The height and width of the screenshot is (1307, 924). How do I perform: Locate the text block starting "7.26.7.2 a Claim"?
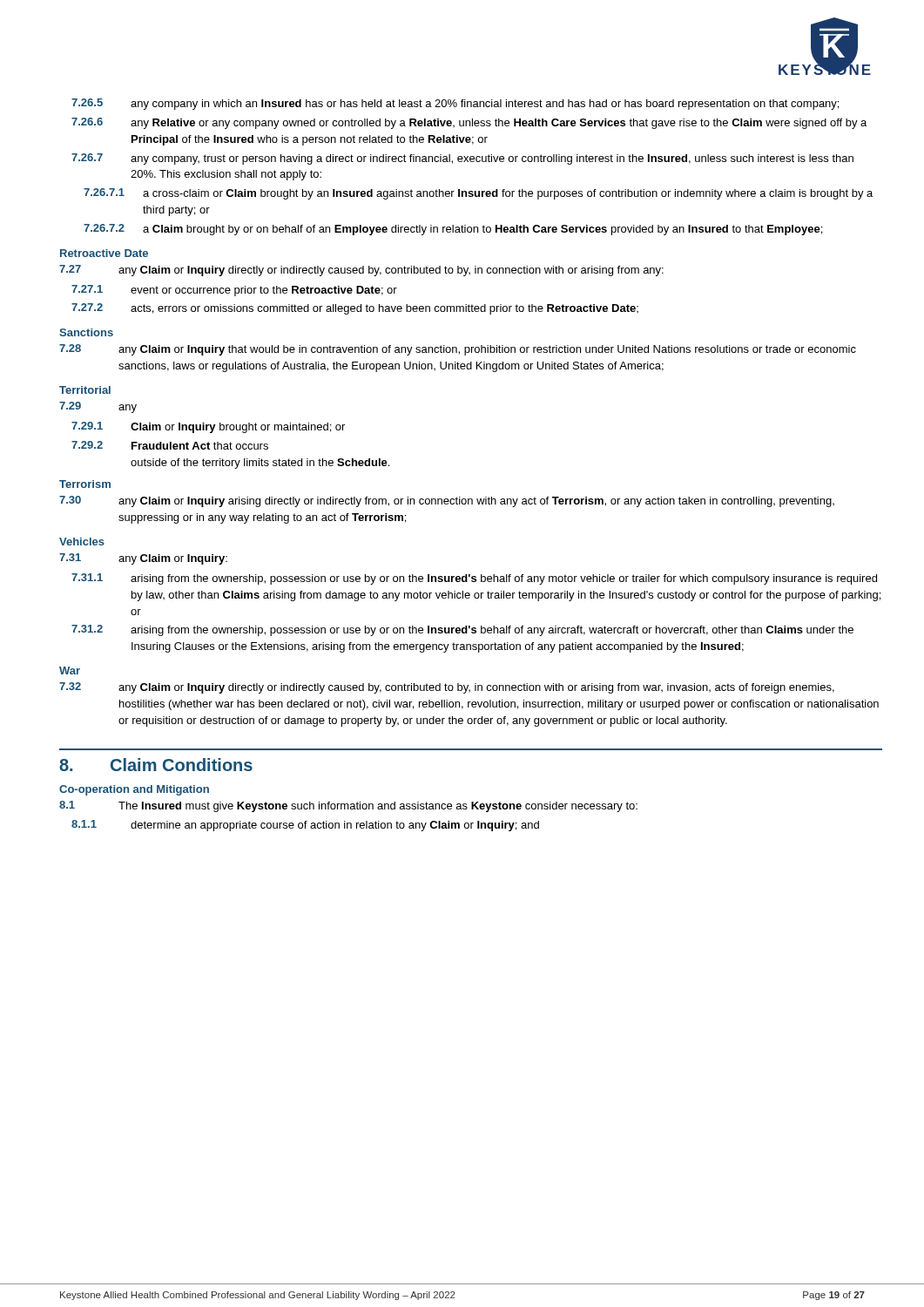click(x=483, y=229)
